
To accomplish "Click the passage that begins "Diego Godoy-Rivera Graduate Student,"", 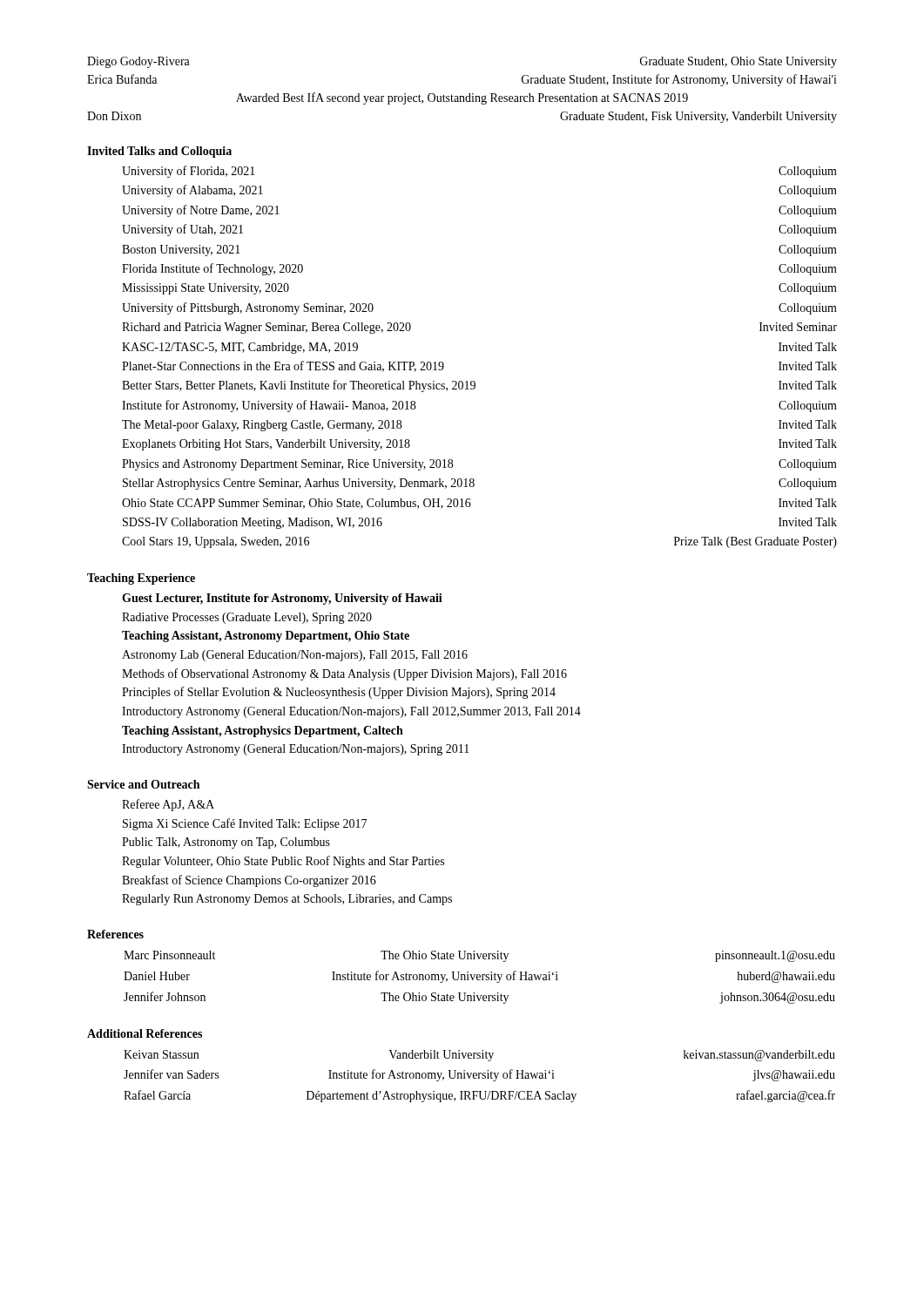I will (x=462, y=89).
